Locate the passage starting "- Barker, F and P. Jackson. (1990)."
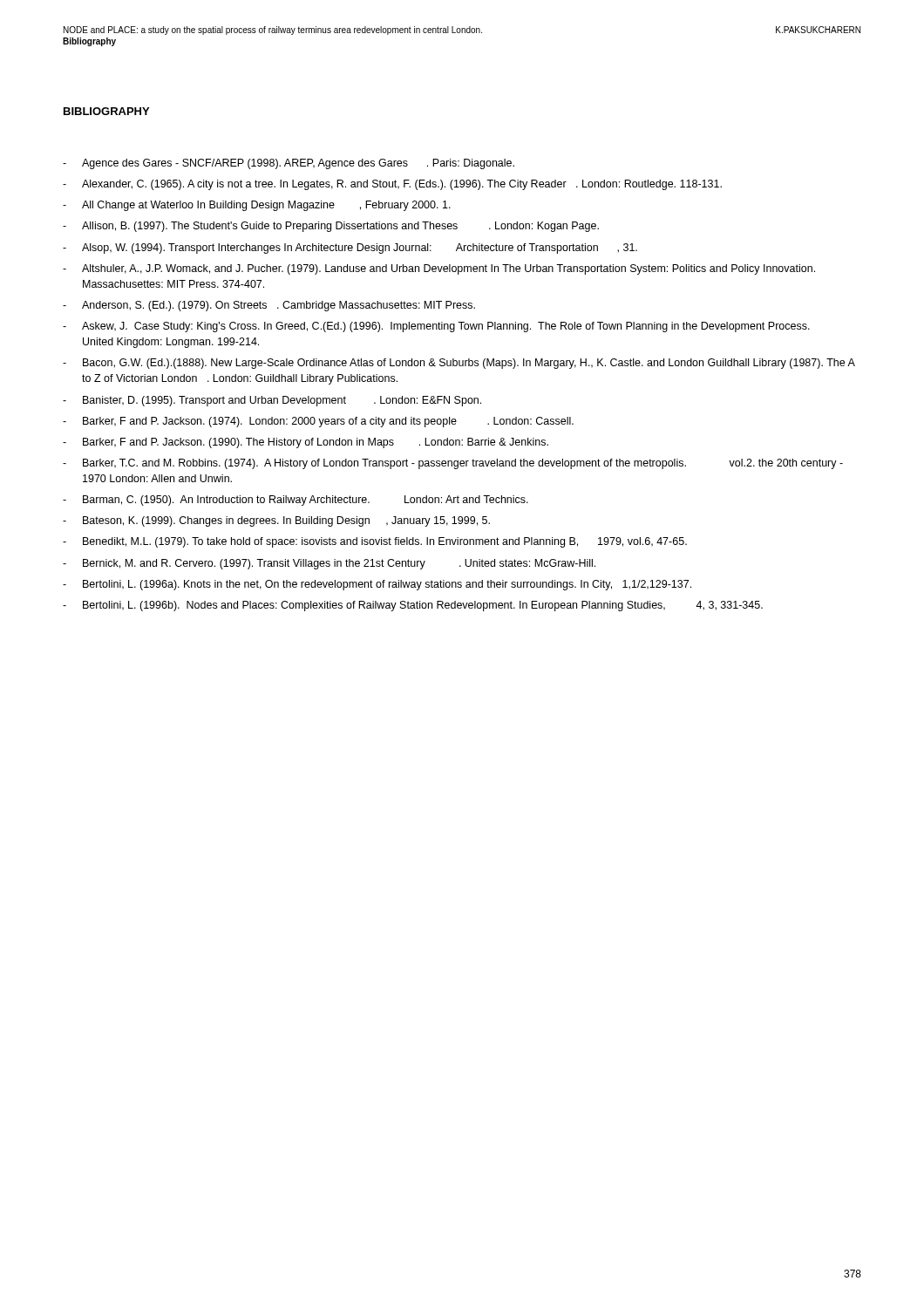The width and height of the screenshot is (924, 1308). tap(462, 442)
